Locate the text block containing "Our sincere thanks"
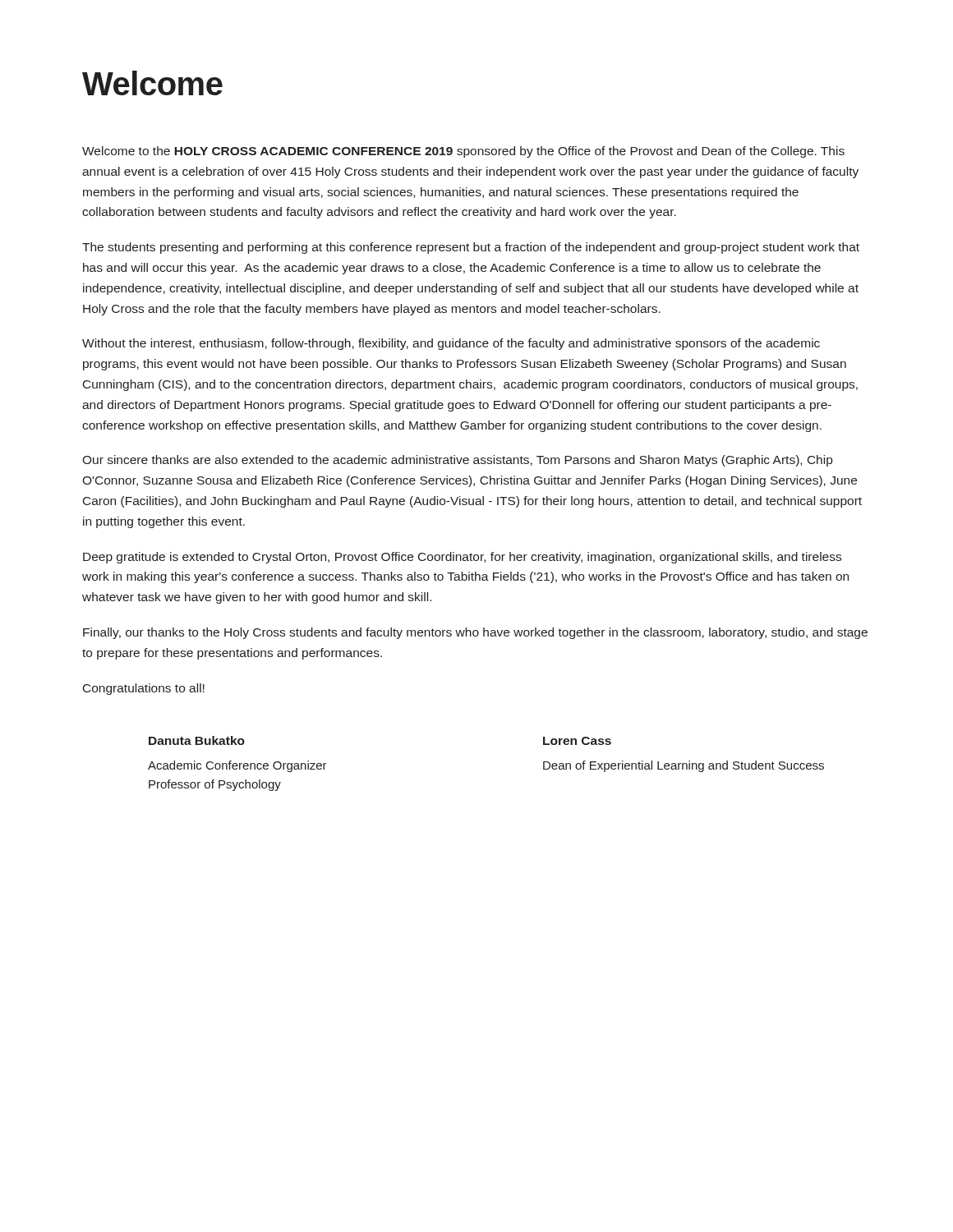The image size is (953, 1232). [x=472, y=490]
